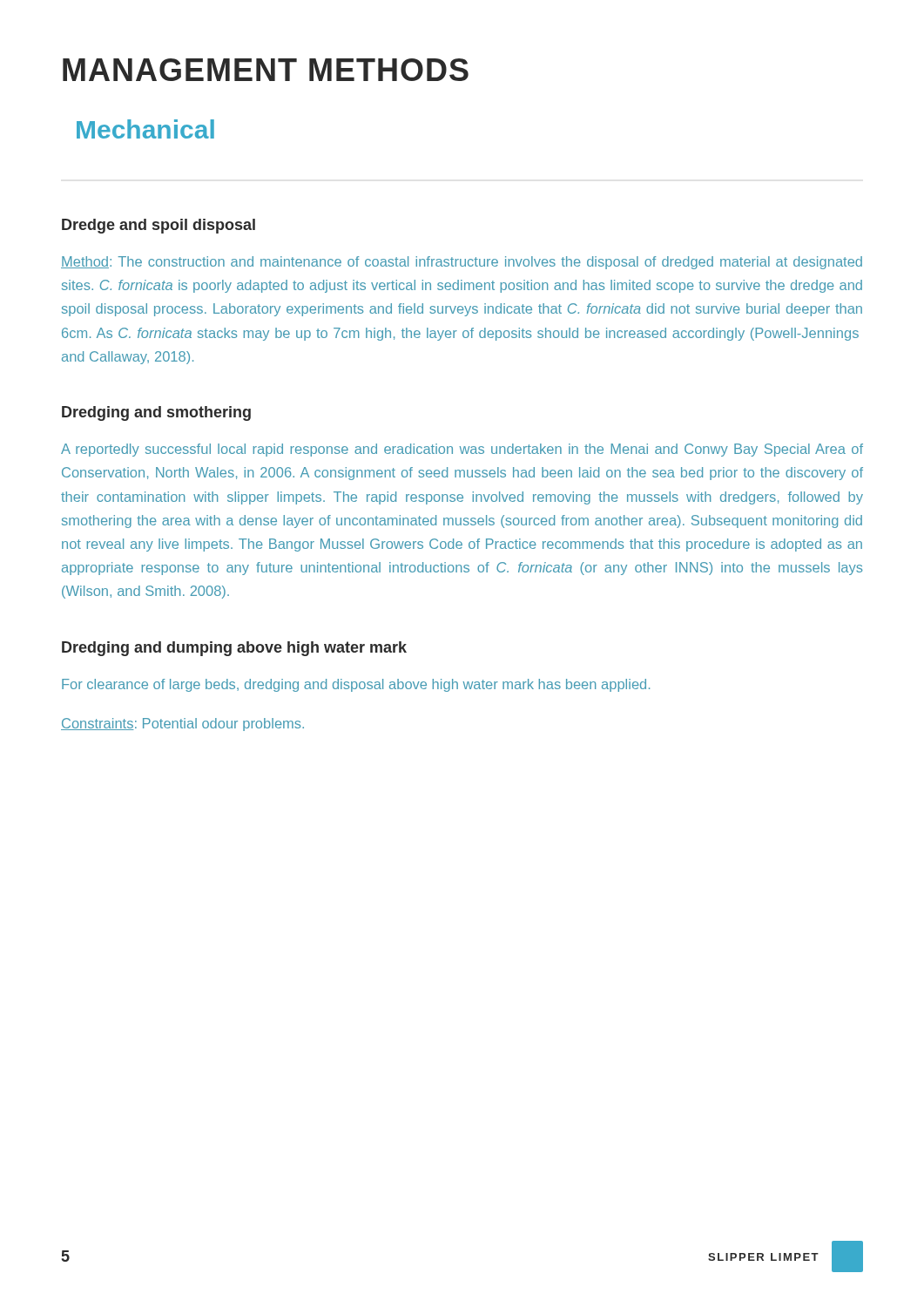Click where it says "Dredging and smothering"

coord(156,412)
